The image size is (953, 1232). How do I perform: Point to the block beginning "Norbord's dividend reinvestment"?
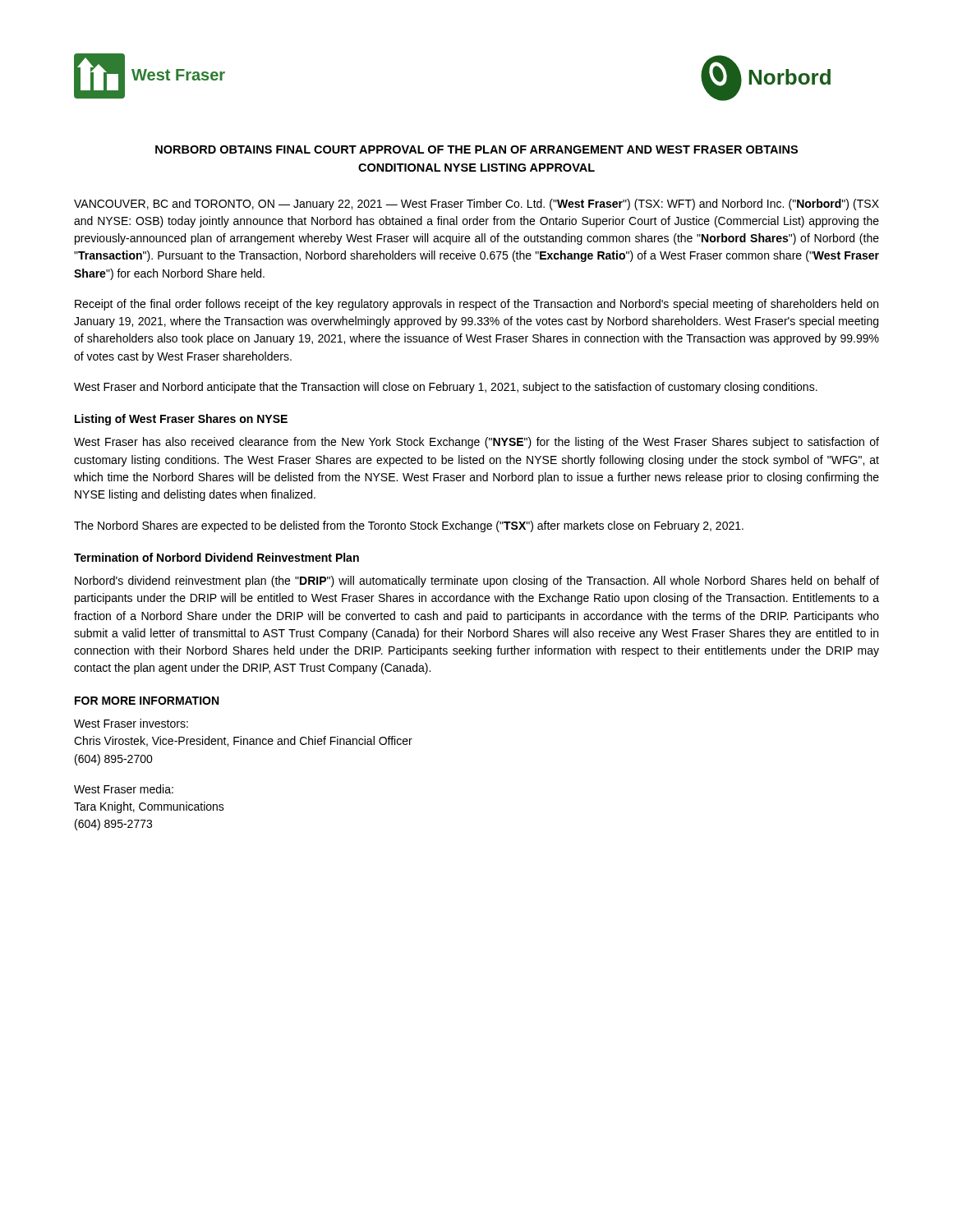coord(476,624)
